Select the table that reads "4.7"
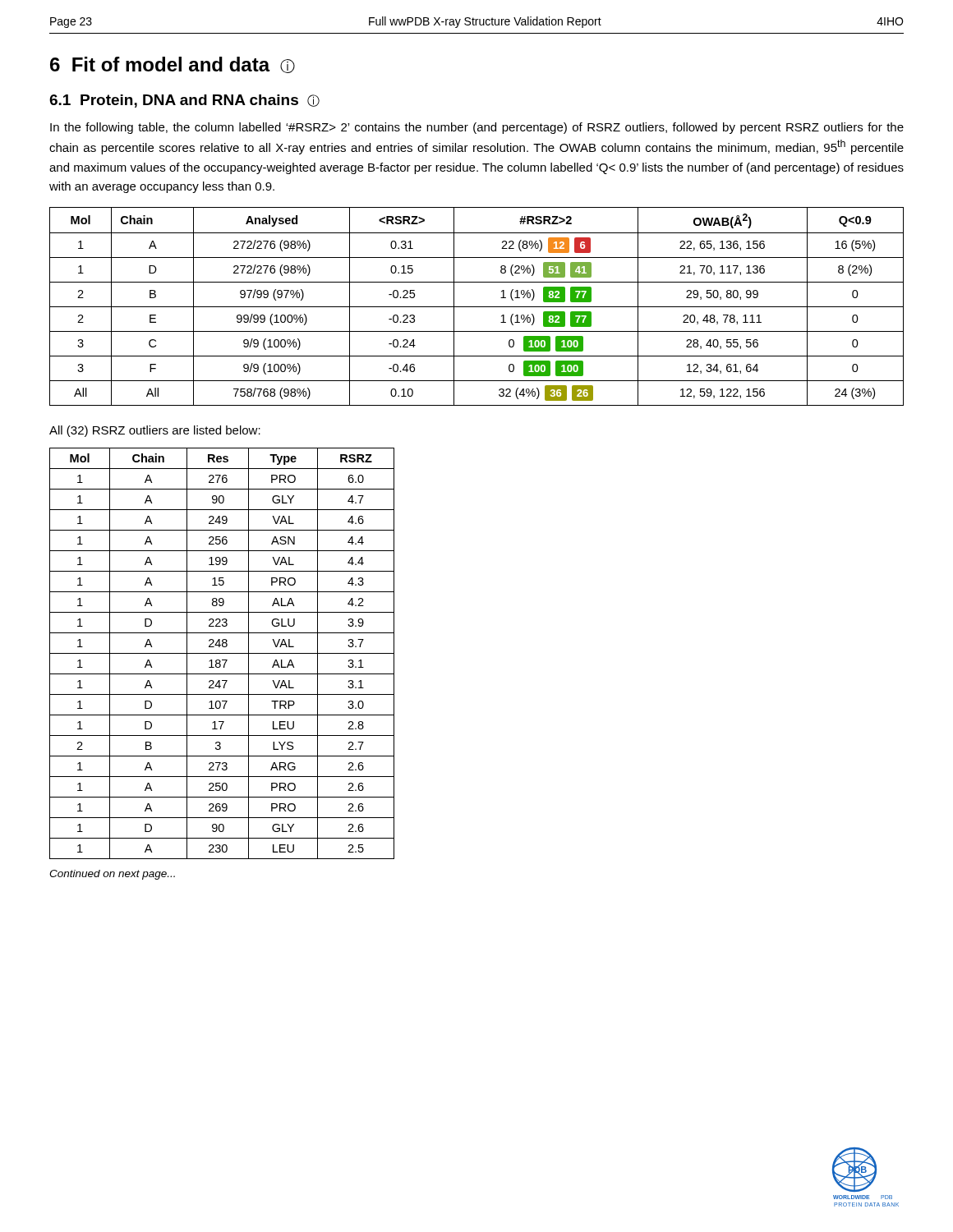 476,664
